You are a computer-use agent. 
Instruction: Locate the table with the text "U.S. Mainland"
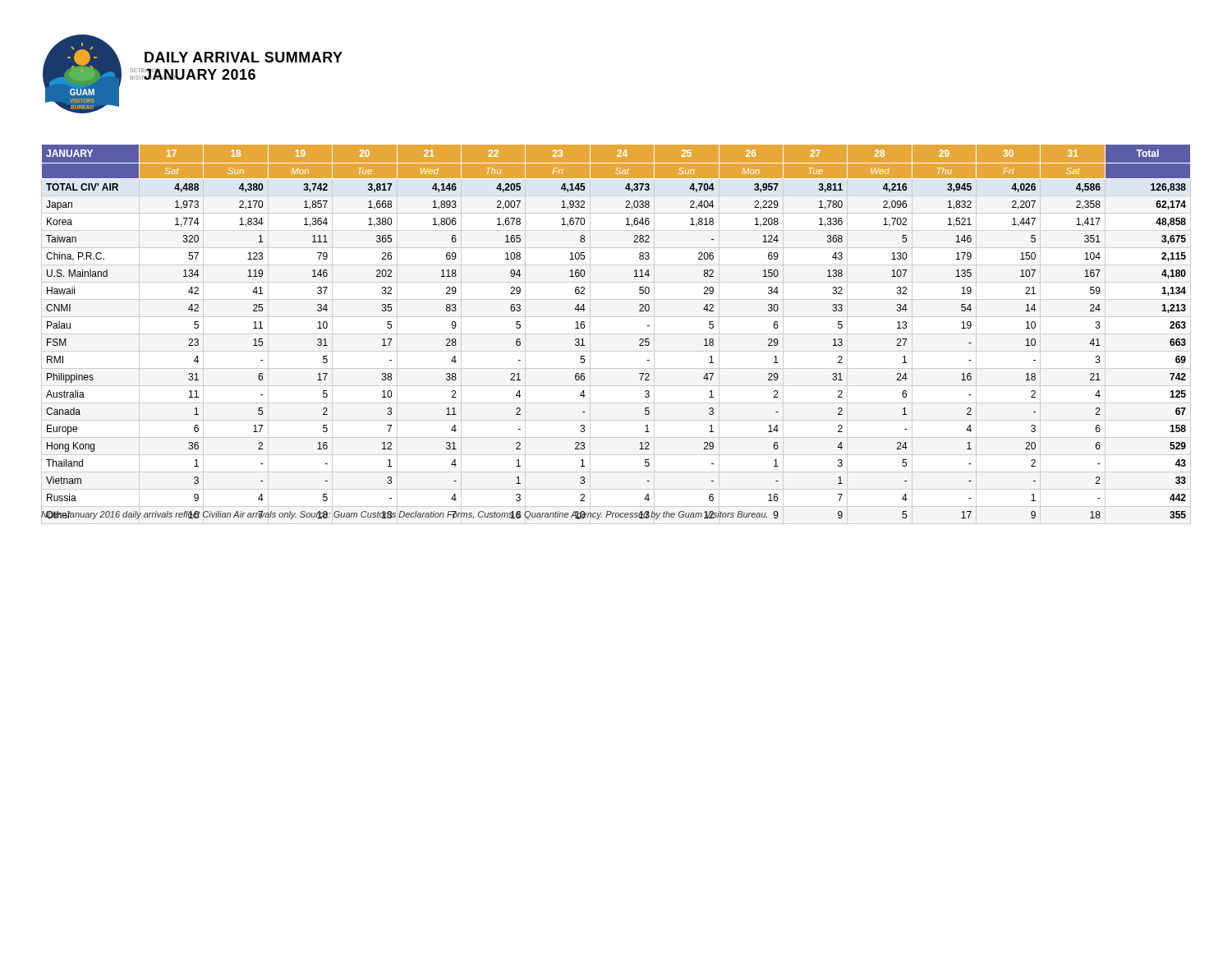coord(616,334)
